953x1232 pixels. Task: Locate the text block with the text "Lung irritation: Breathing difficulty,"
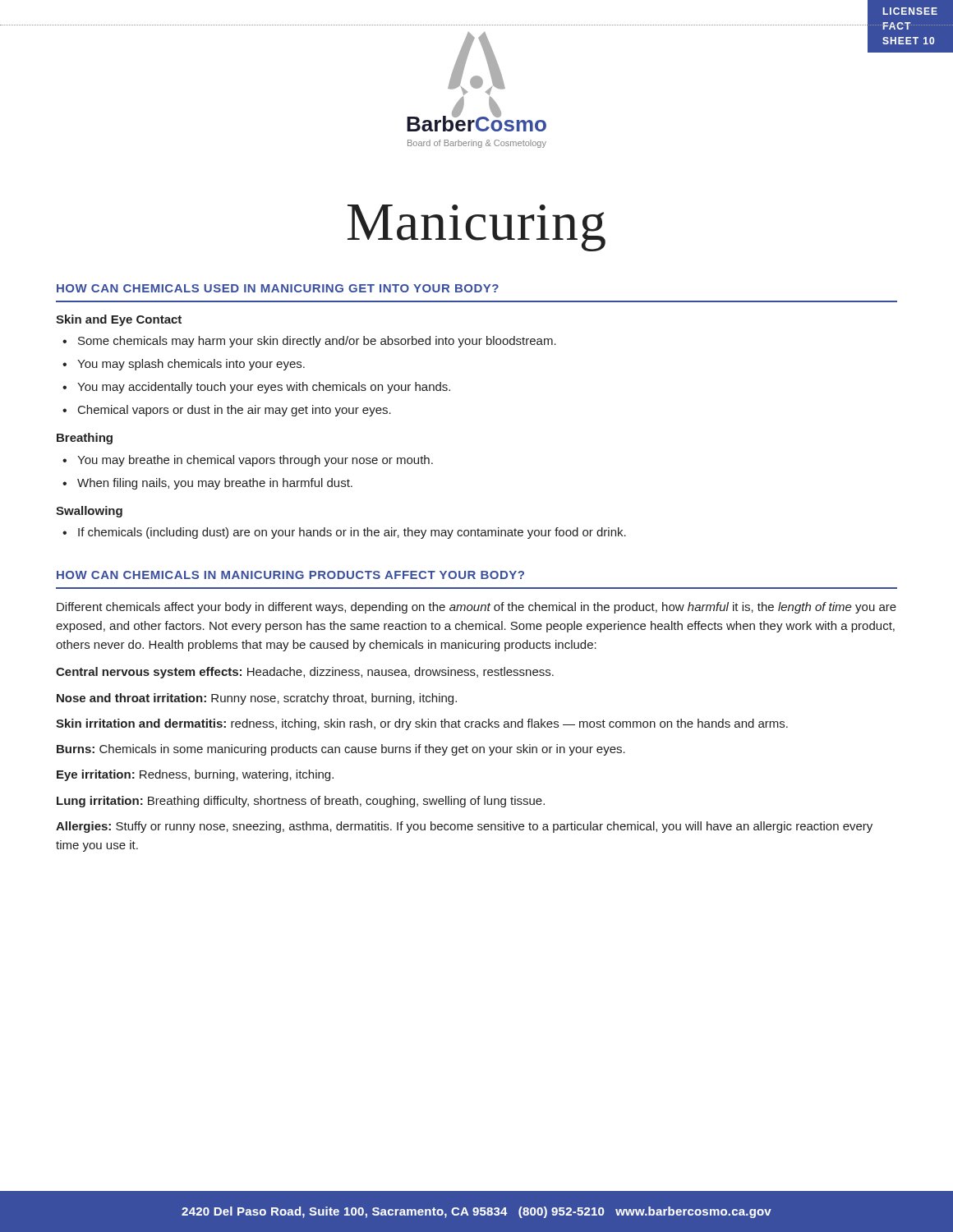tap(301, 800)
